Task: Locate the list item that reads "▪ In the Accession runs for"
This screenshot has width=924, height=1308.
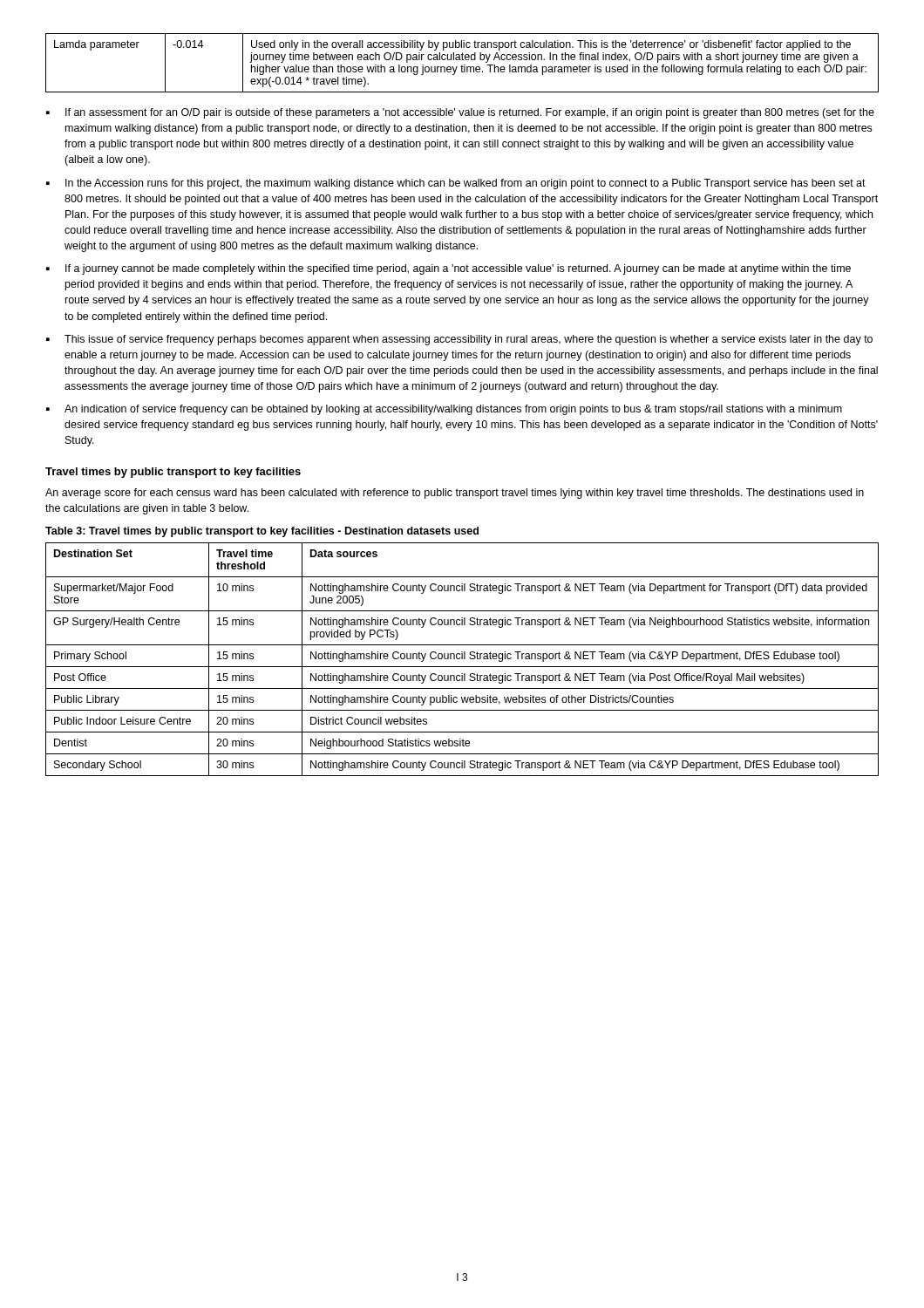Action: click(462, 214)
